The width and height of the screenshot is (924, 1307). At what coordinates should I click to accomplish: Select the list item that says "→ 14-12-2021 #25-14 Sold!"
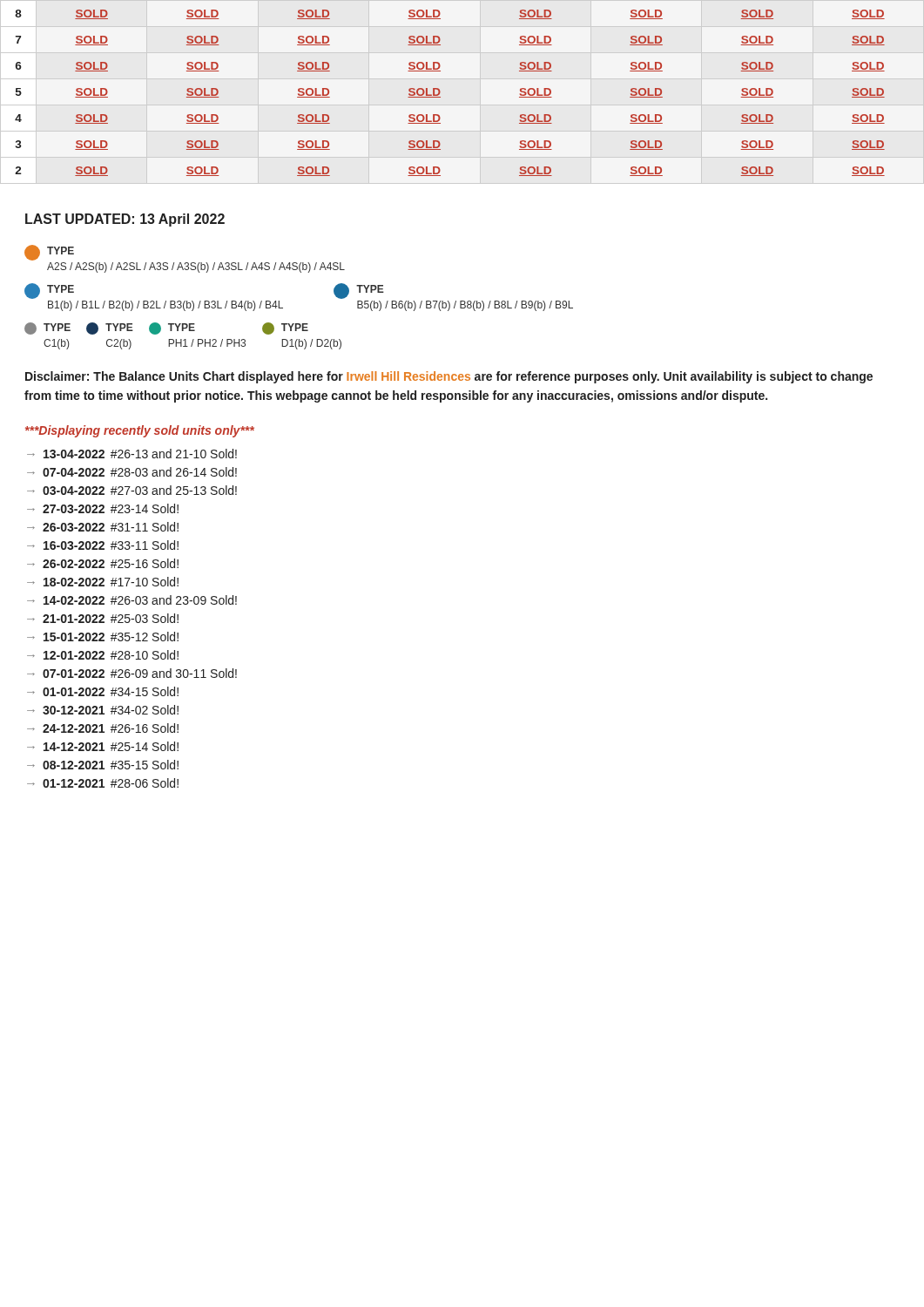(102, 746)
